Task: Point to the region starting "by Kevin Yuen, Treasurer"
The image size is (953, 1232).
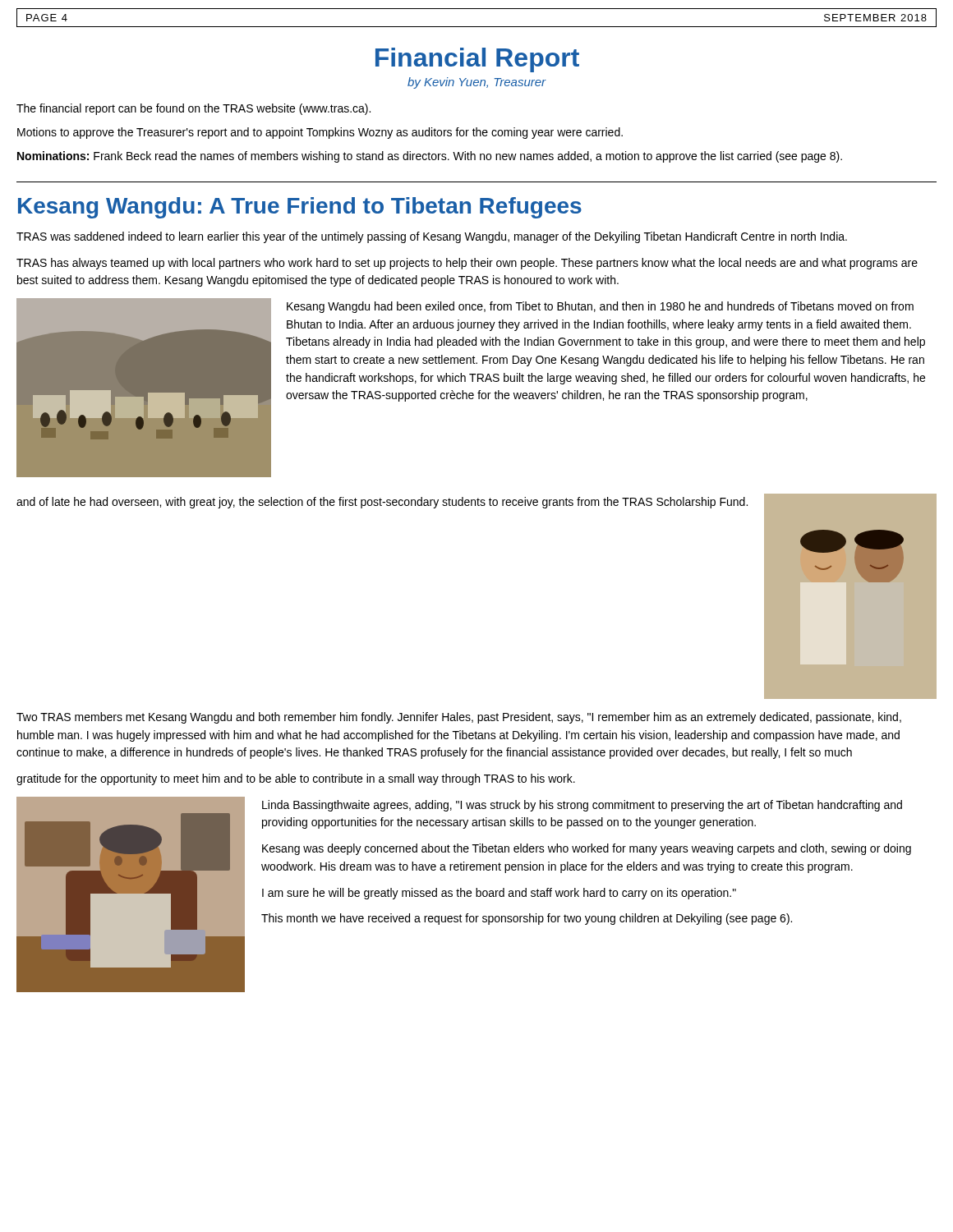Action: tap(476, 82)
